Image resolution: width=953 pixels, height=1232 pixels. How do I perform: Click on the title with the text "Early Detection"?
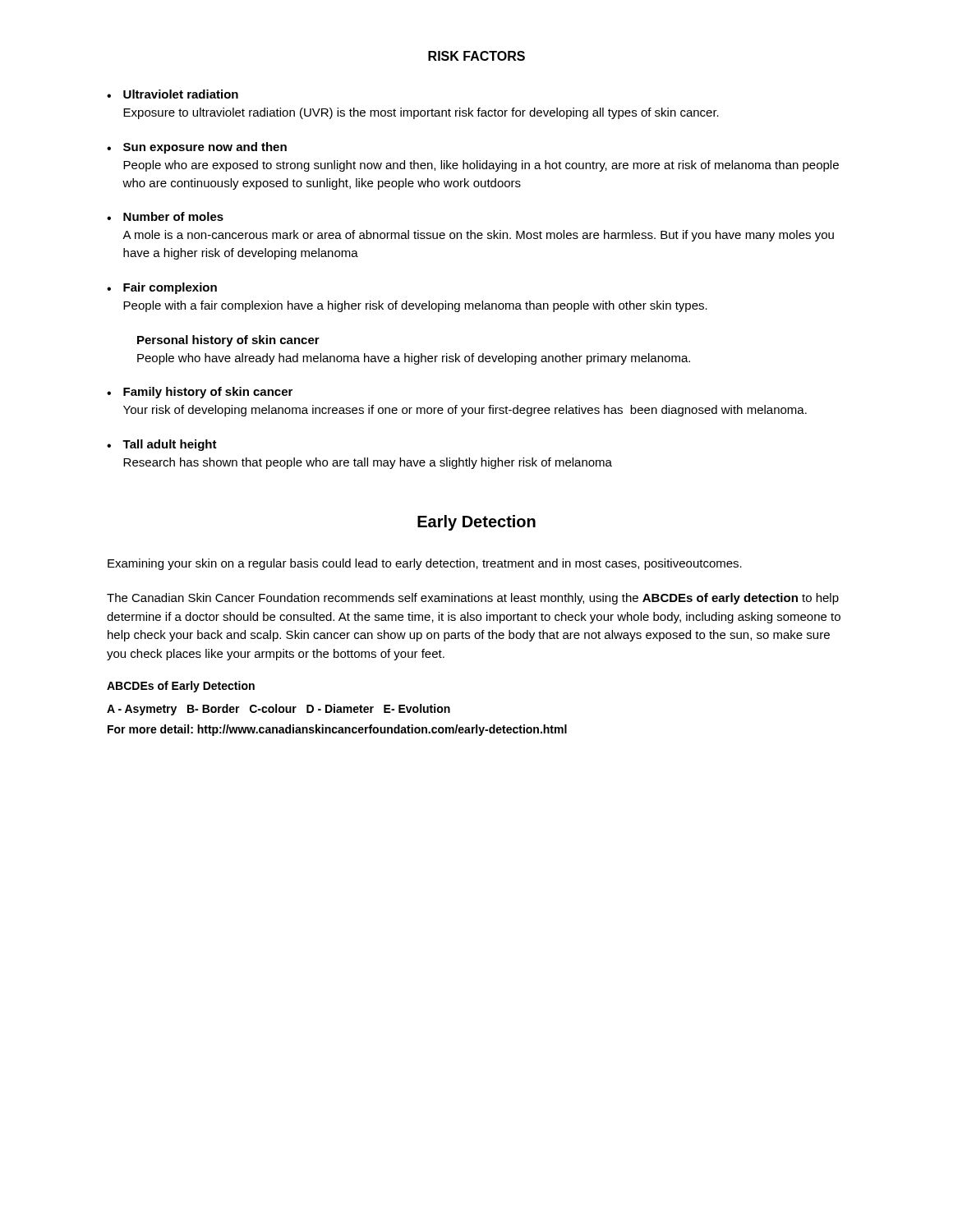point(476,521)
